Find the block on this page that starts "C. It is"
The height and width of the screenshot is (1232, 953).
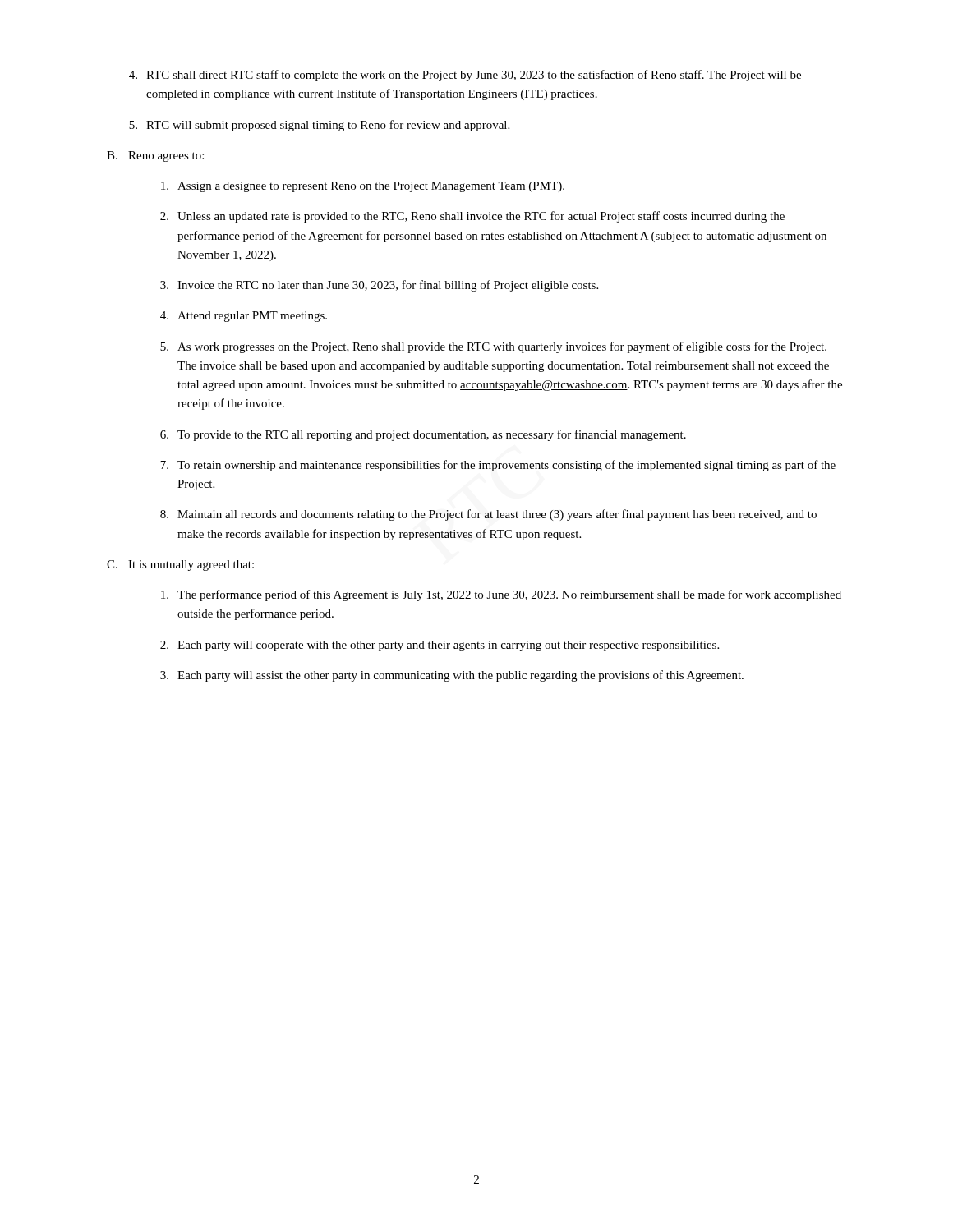pos(180,565)
